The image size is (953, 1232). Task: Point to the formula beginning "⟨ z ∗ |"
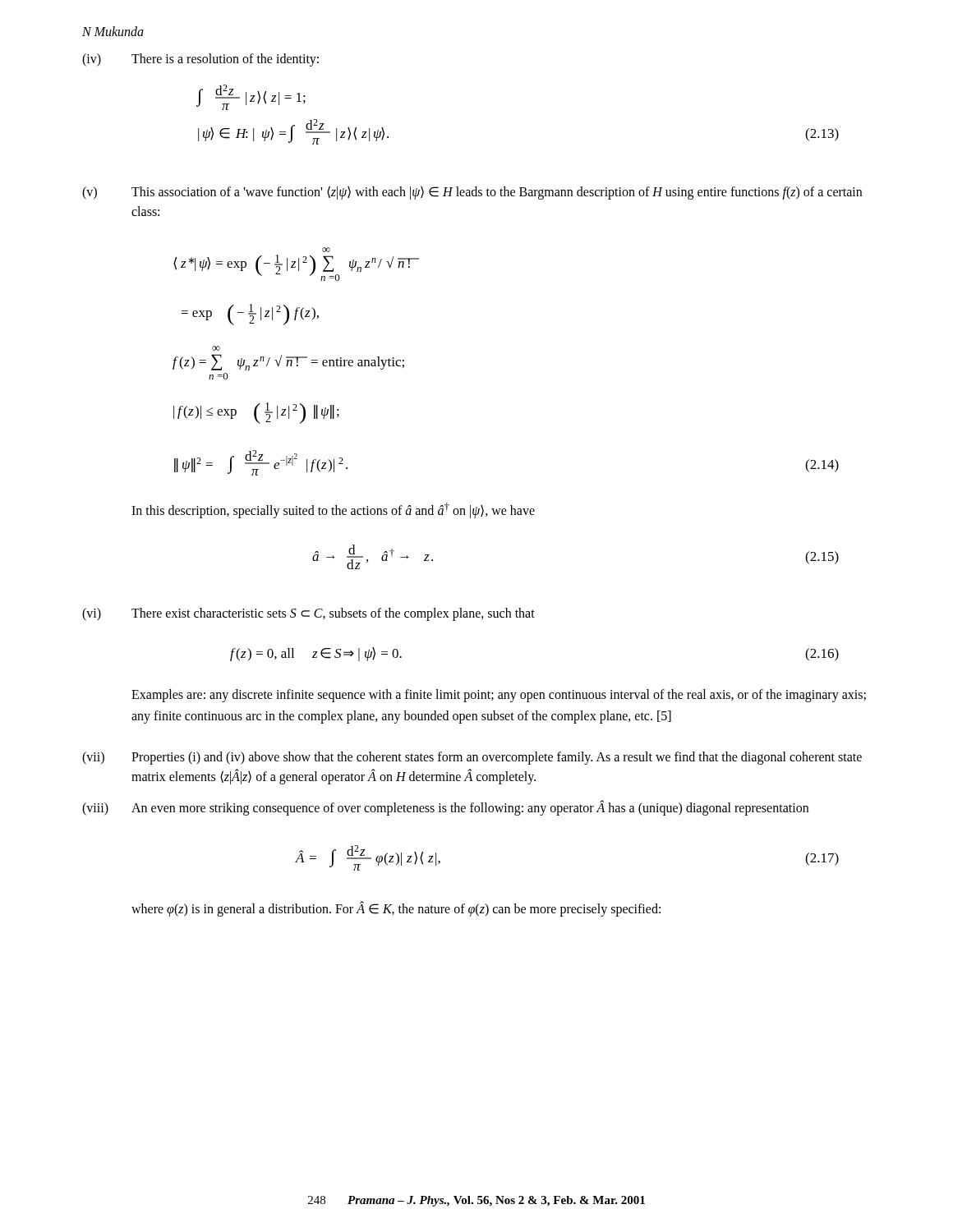pyautogui.click(x=326, y=250)
